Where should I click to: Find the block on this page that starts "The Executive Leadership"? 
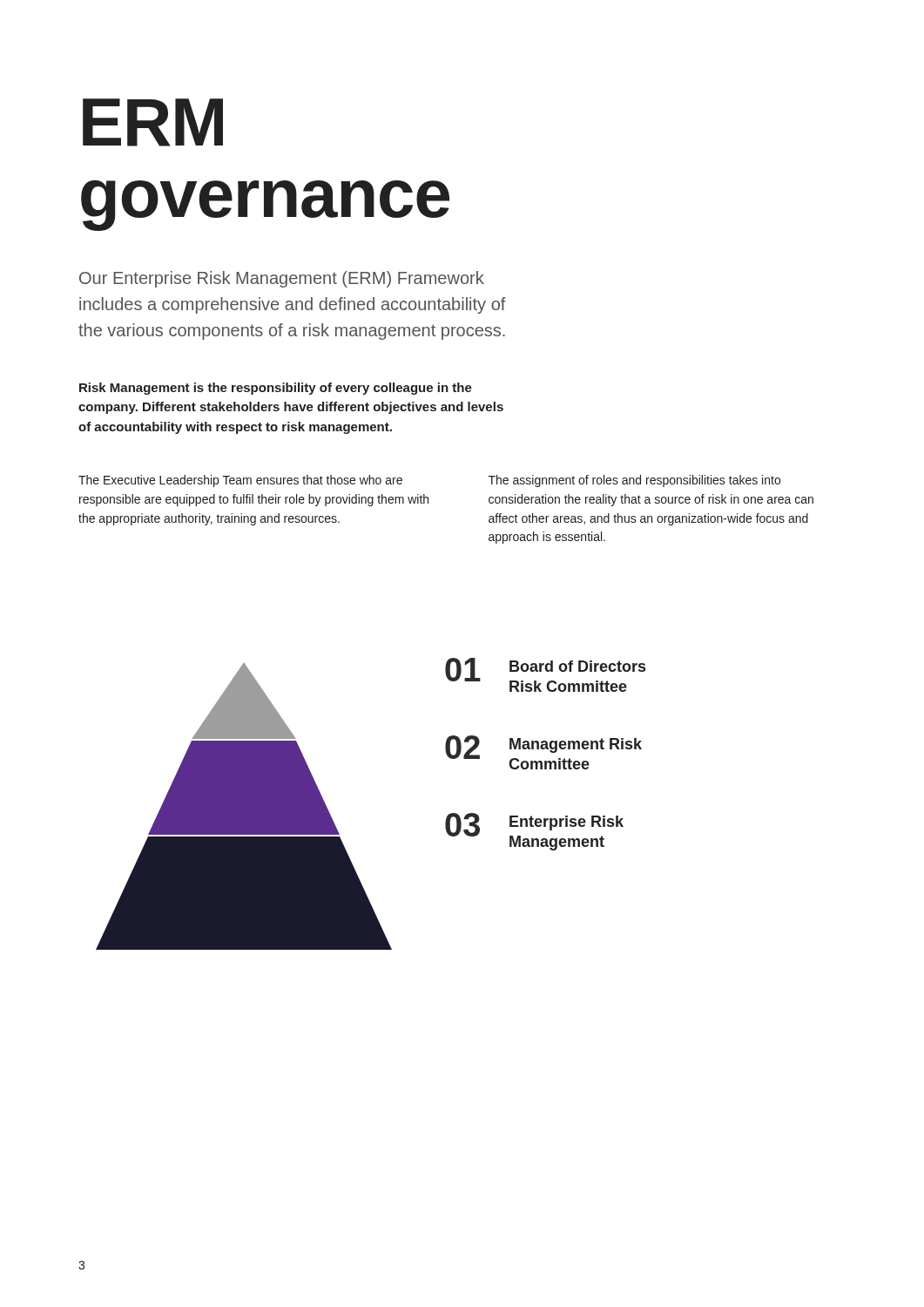pyautogui.click(x=254, y=499)
